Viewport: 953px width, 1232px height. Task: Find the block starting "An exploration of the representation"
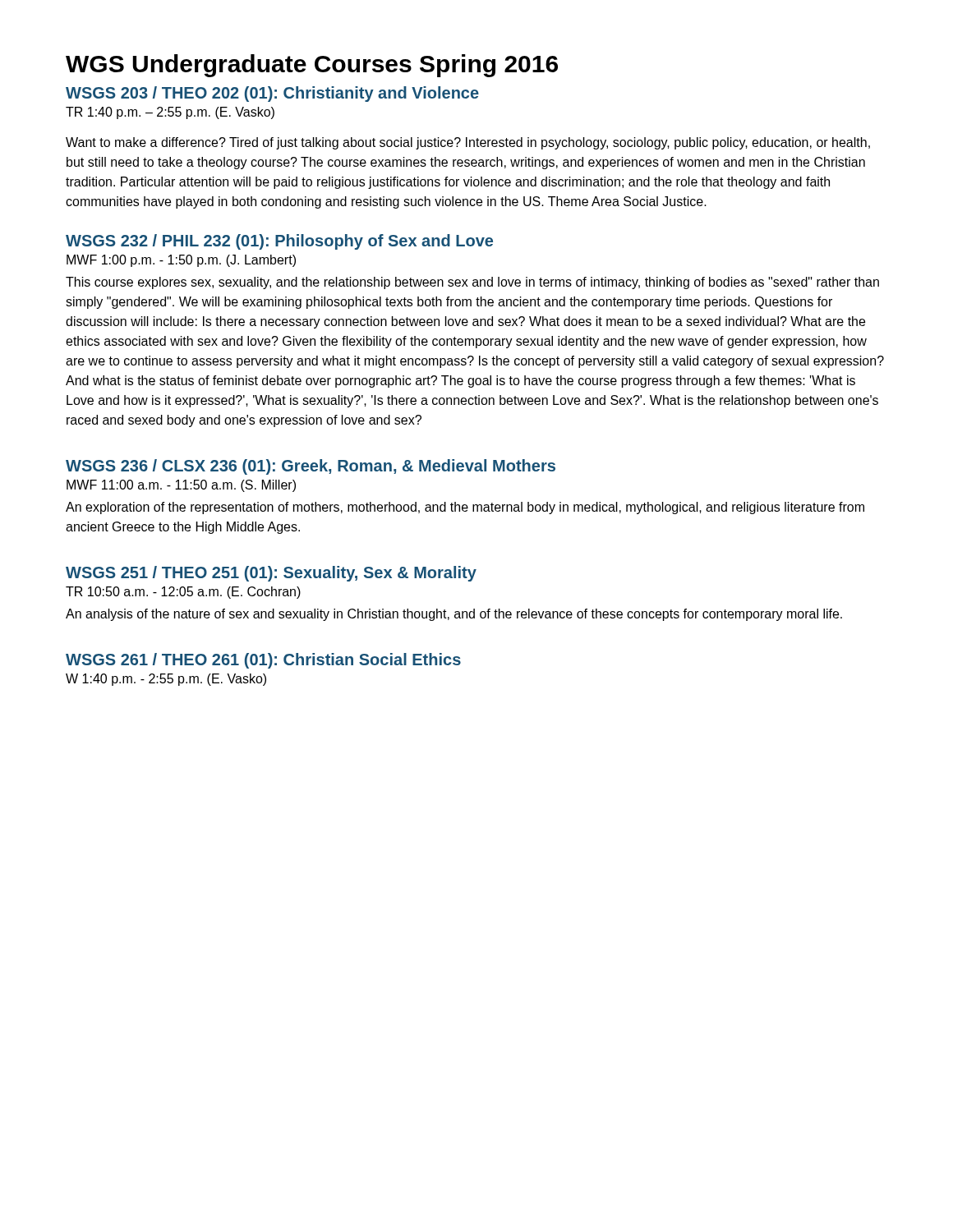(x=465, y=517)
